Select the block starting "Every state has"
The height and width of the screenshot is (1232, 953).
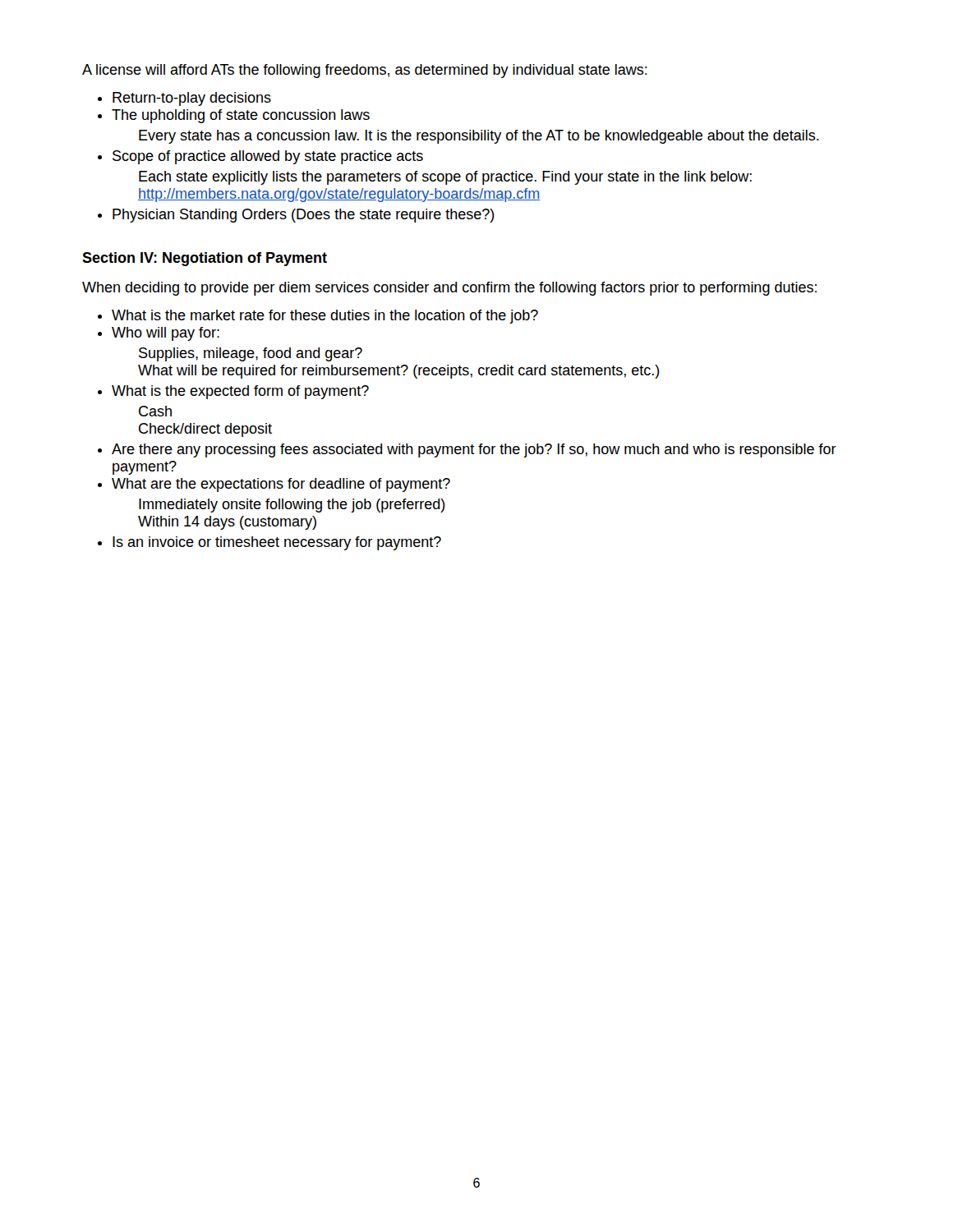pos(504,136)
